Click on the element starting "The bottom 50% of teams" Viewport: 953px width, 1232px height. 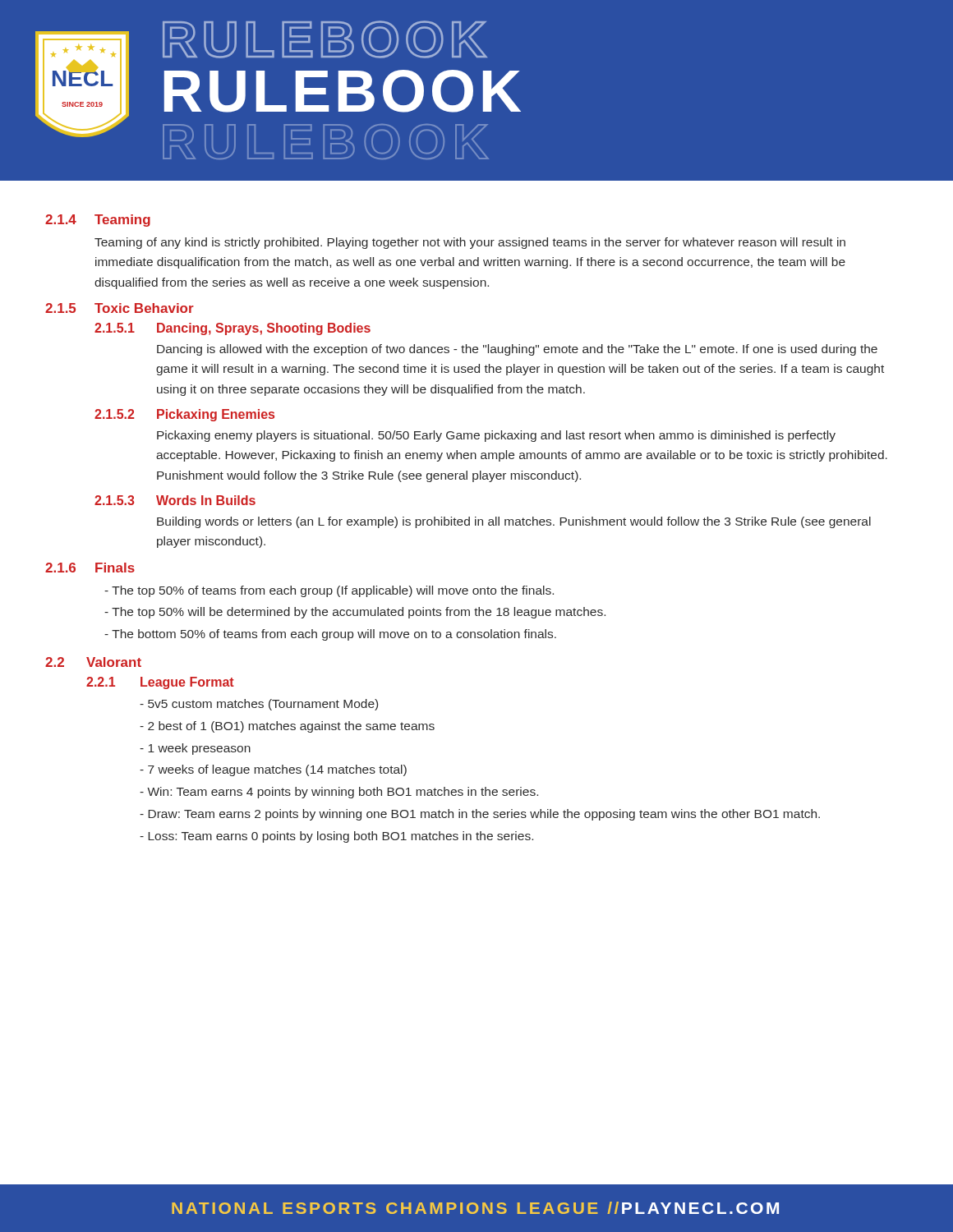(x=331, y=634)
